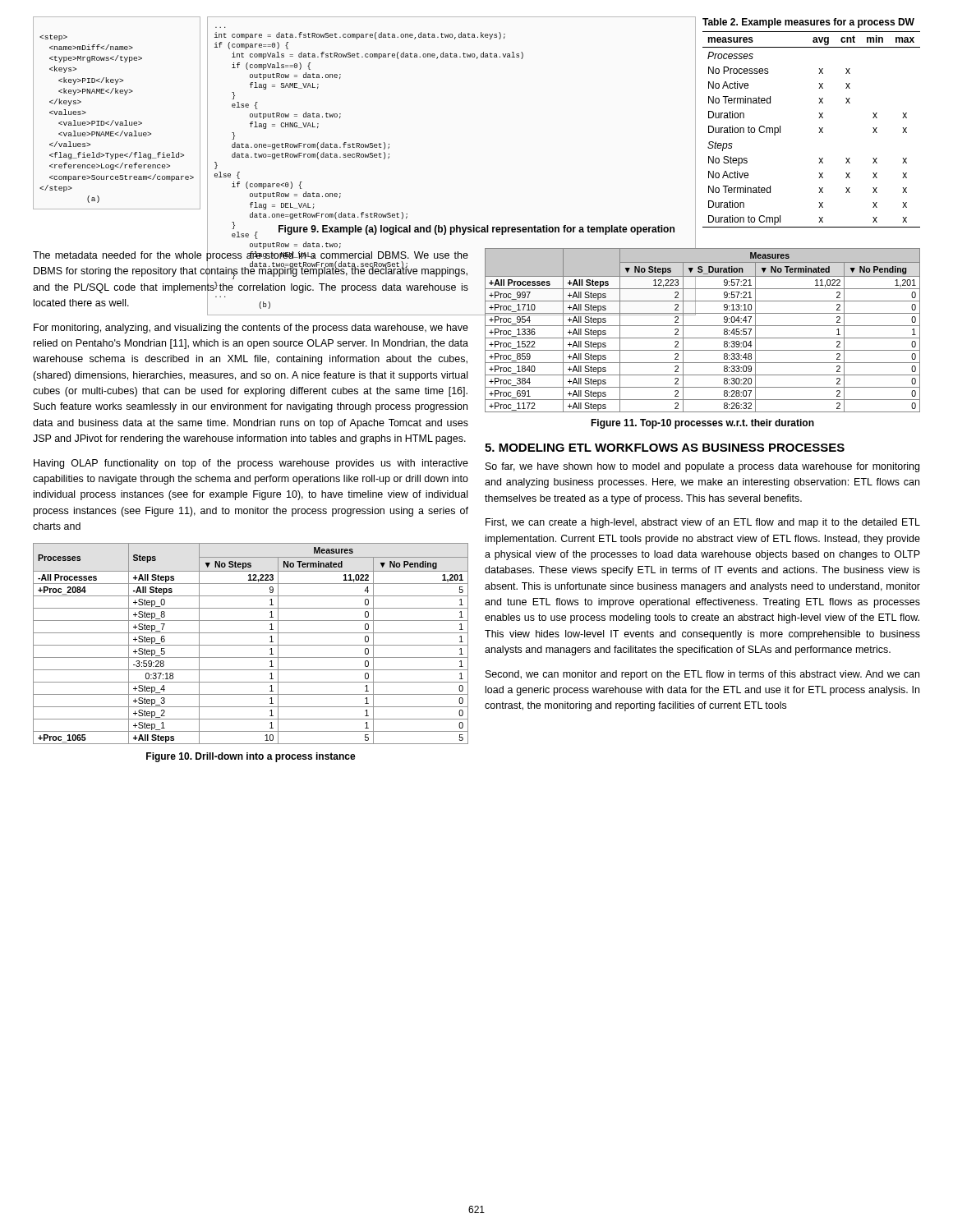Find the text block that says "Second, we can"
Viewport: 953px width, 1232px height.
[702, 690]
